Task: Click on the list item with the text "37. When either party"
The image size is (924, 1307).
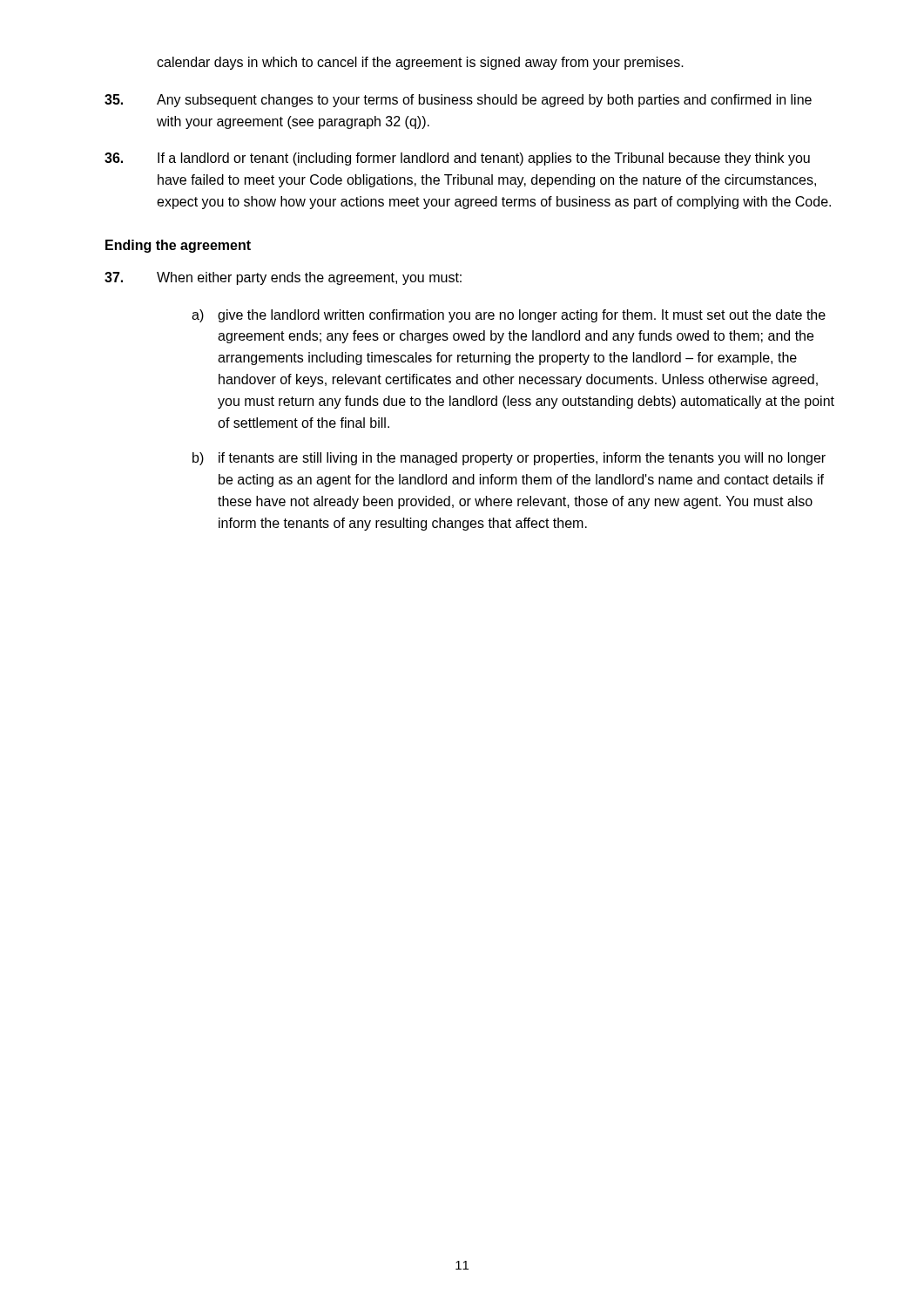Action: [x=471, y=278]
